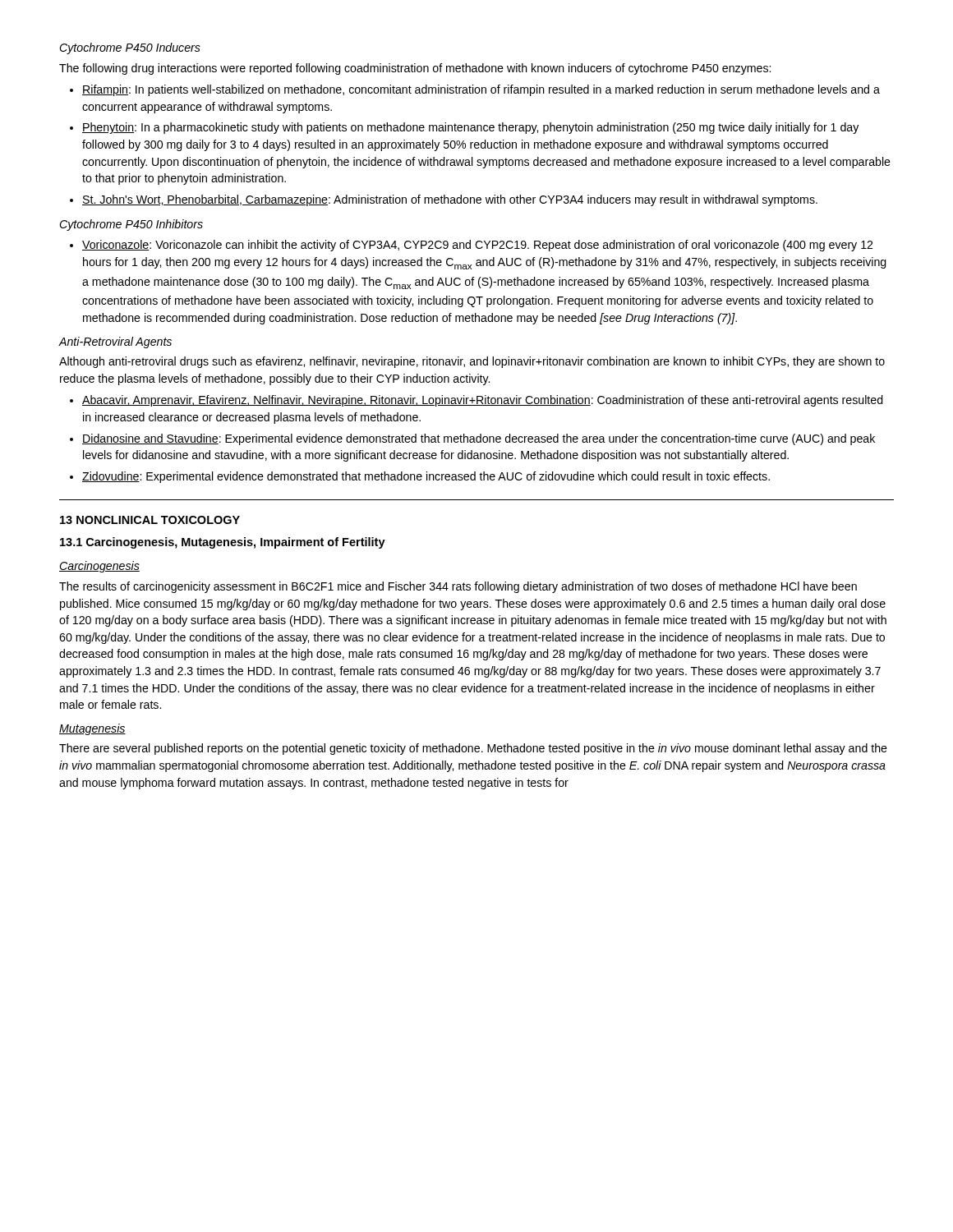Image resolution: width=953 pixels, height=1232 pixels.
Task: Click the passage that begins "Rifampin: In patients well-stabilized"
Action: click(x=481, y=98)
